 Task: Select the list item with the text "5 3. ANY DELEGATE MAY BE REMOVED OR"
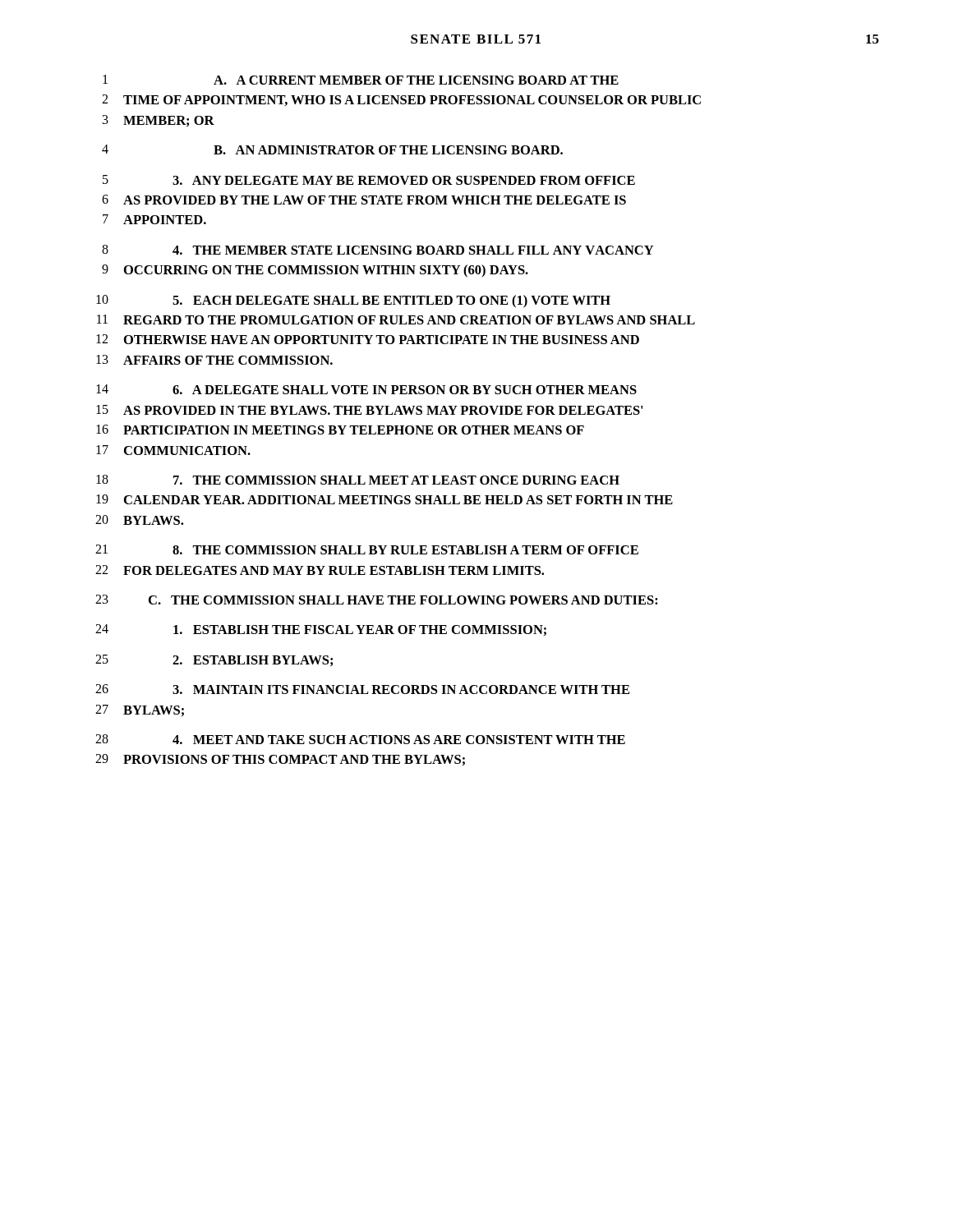coord(476,201)
